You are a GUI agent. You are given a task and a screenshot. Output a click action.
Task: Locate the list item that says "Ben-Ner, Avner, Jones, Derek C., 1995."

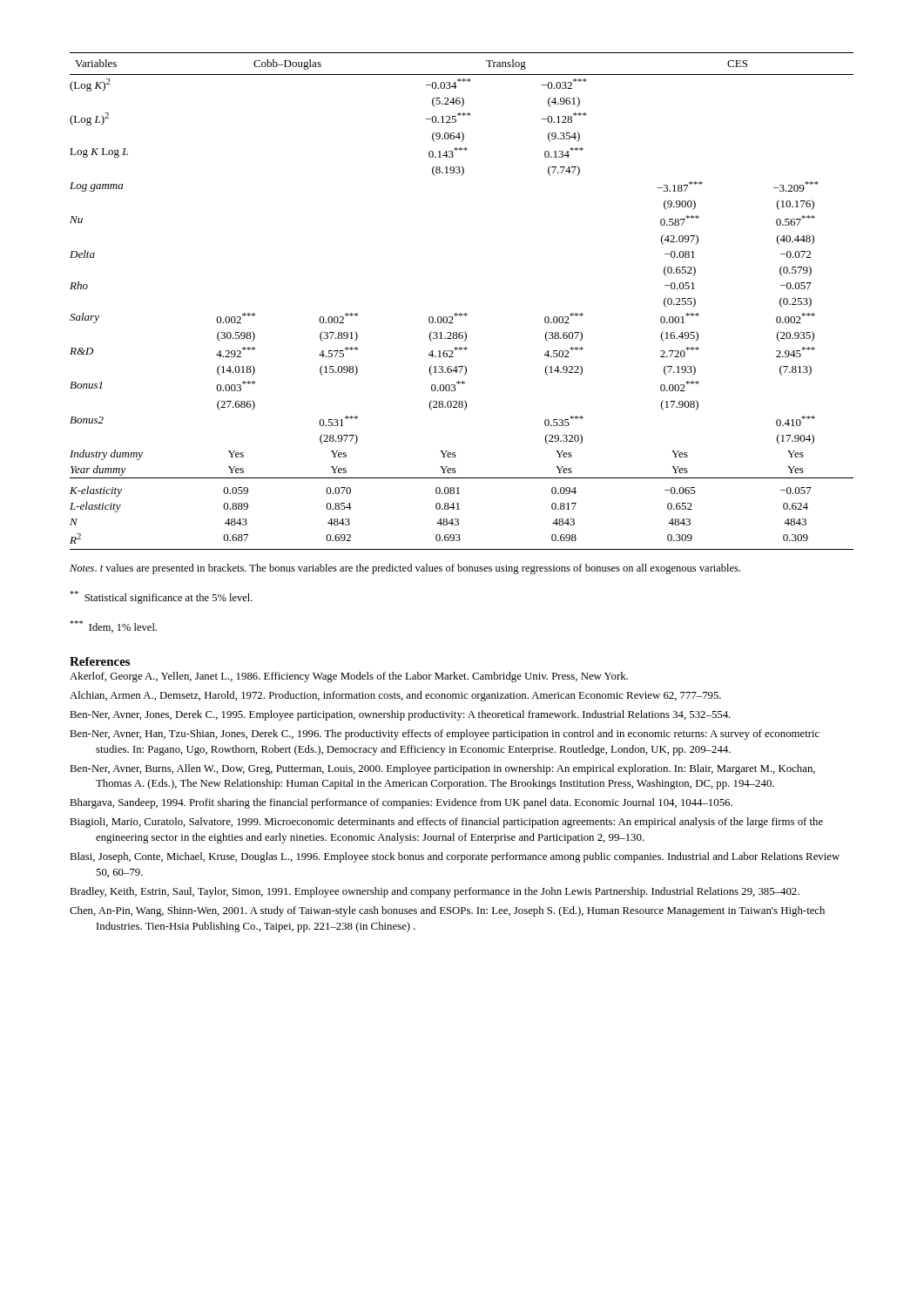pyautogui.click(x=400, y=714)
